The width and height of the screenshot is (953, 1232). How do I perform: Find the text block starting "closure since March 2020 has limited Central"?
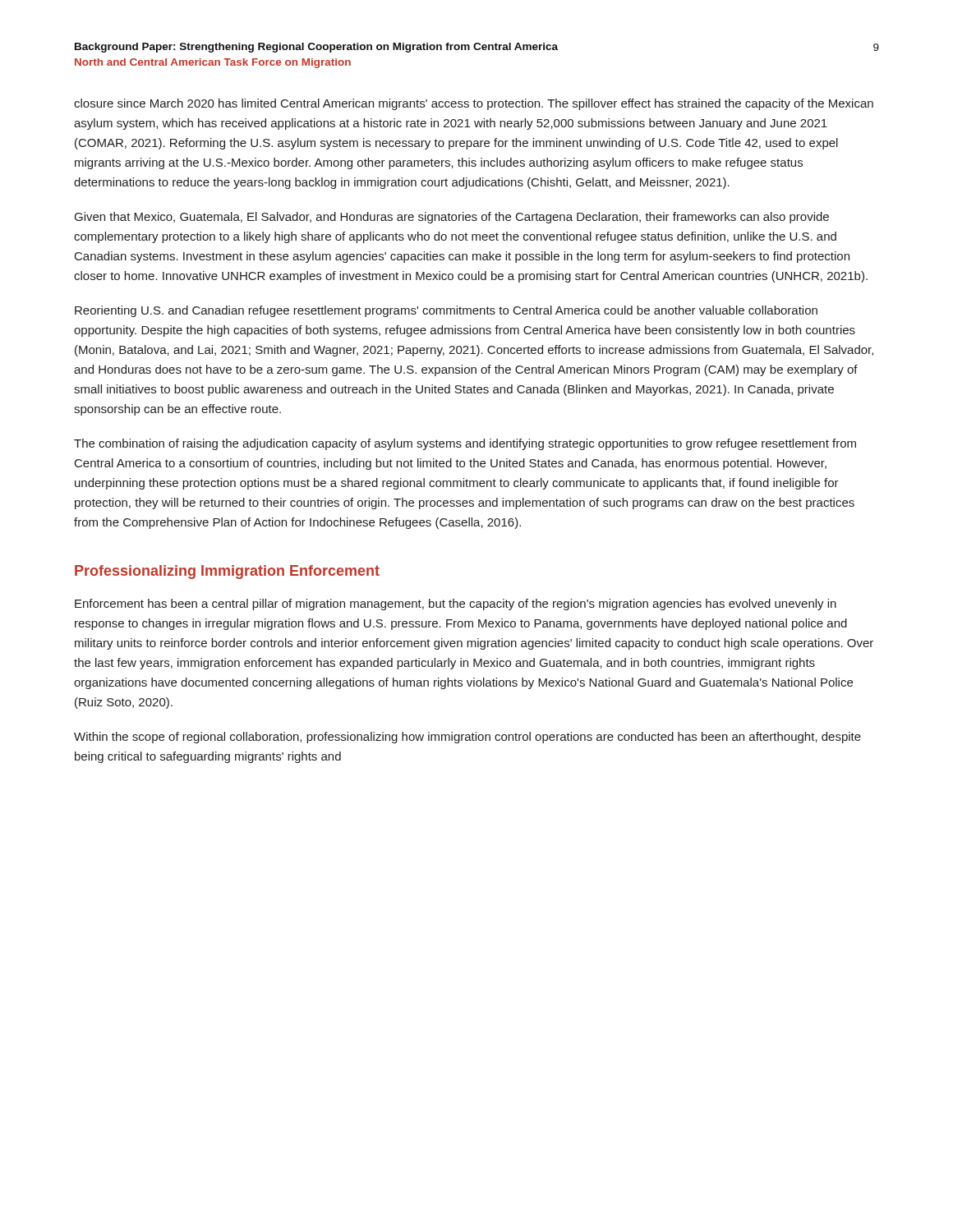[474, 142]
